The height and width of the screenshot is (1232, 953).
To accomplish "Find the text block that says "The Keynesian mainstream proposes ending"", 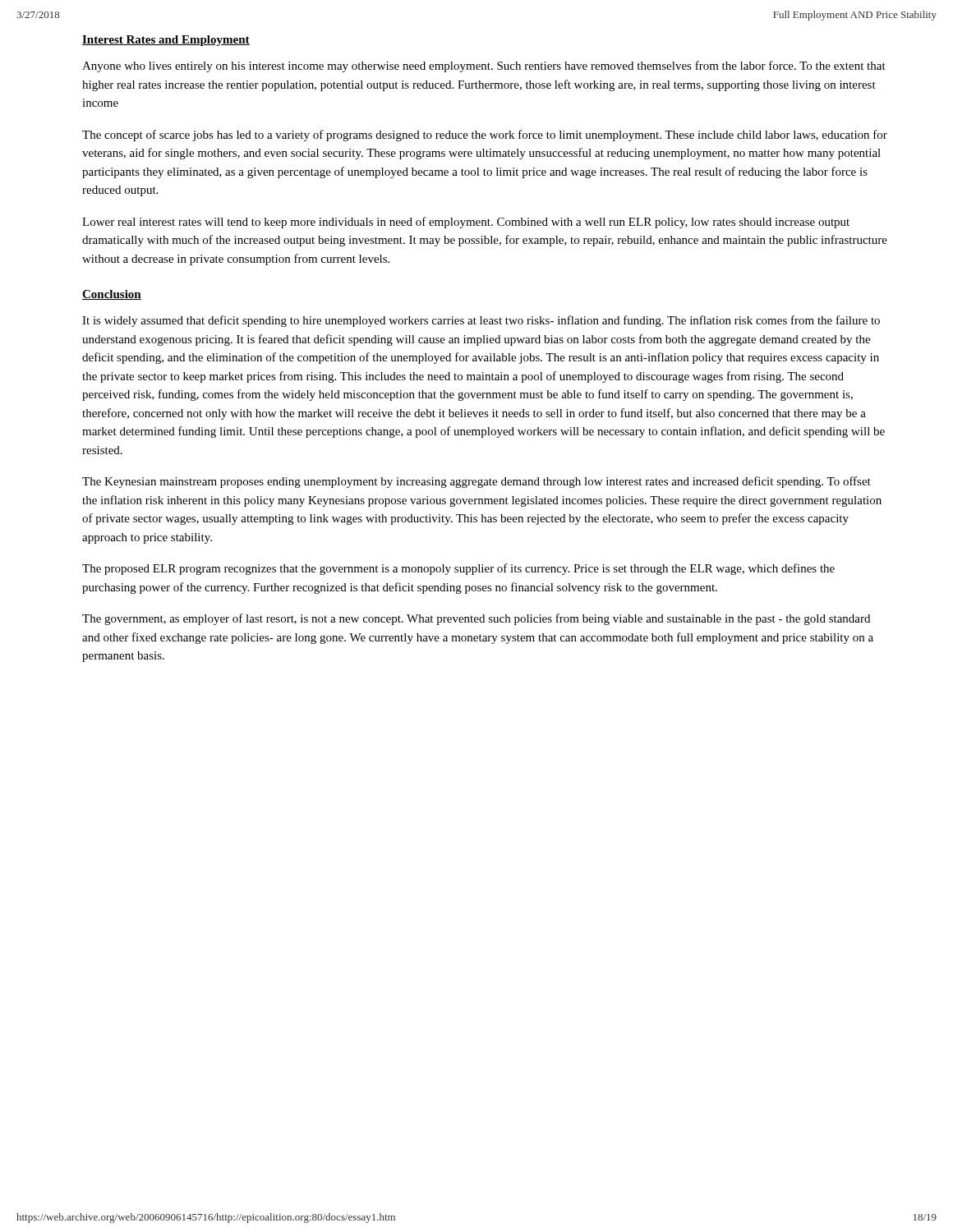I will [482, 509].
